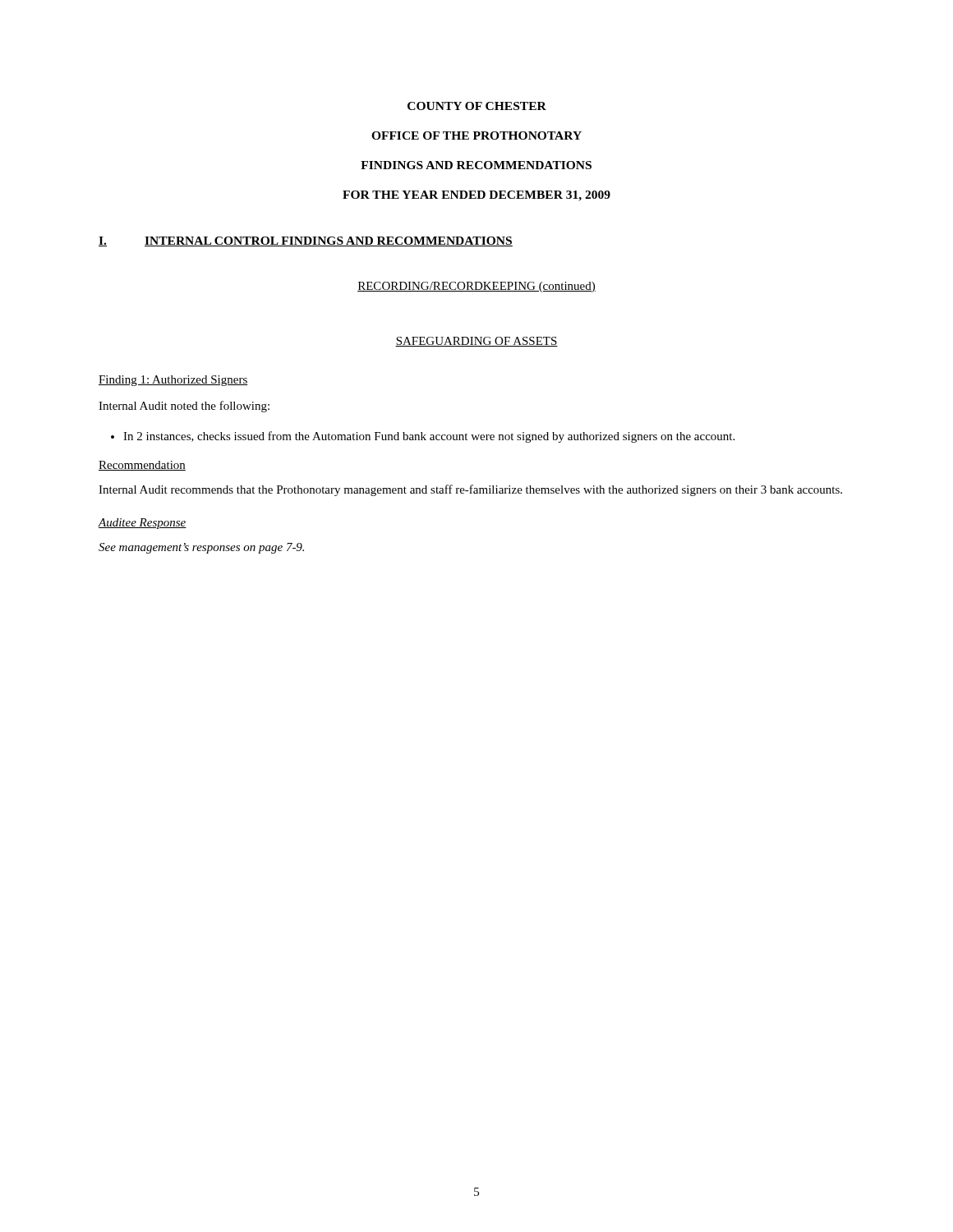Point to the block beginning "Internal Audit noted"

tap(184, 406)
